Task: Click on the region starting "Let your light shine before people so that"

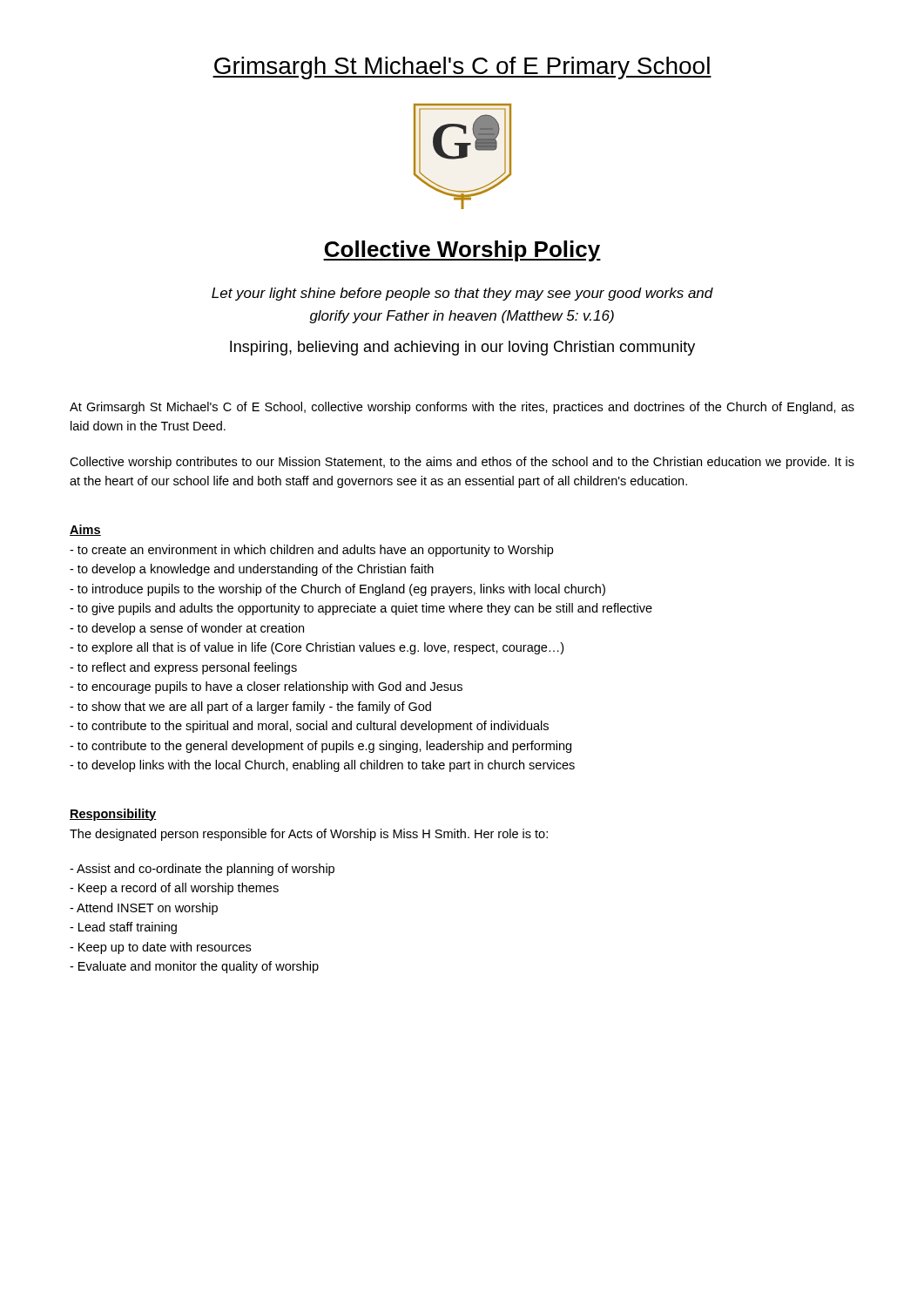Action: point(462,304)
